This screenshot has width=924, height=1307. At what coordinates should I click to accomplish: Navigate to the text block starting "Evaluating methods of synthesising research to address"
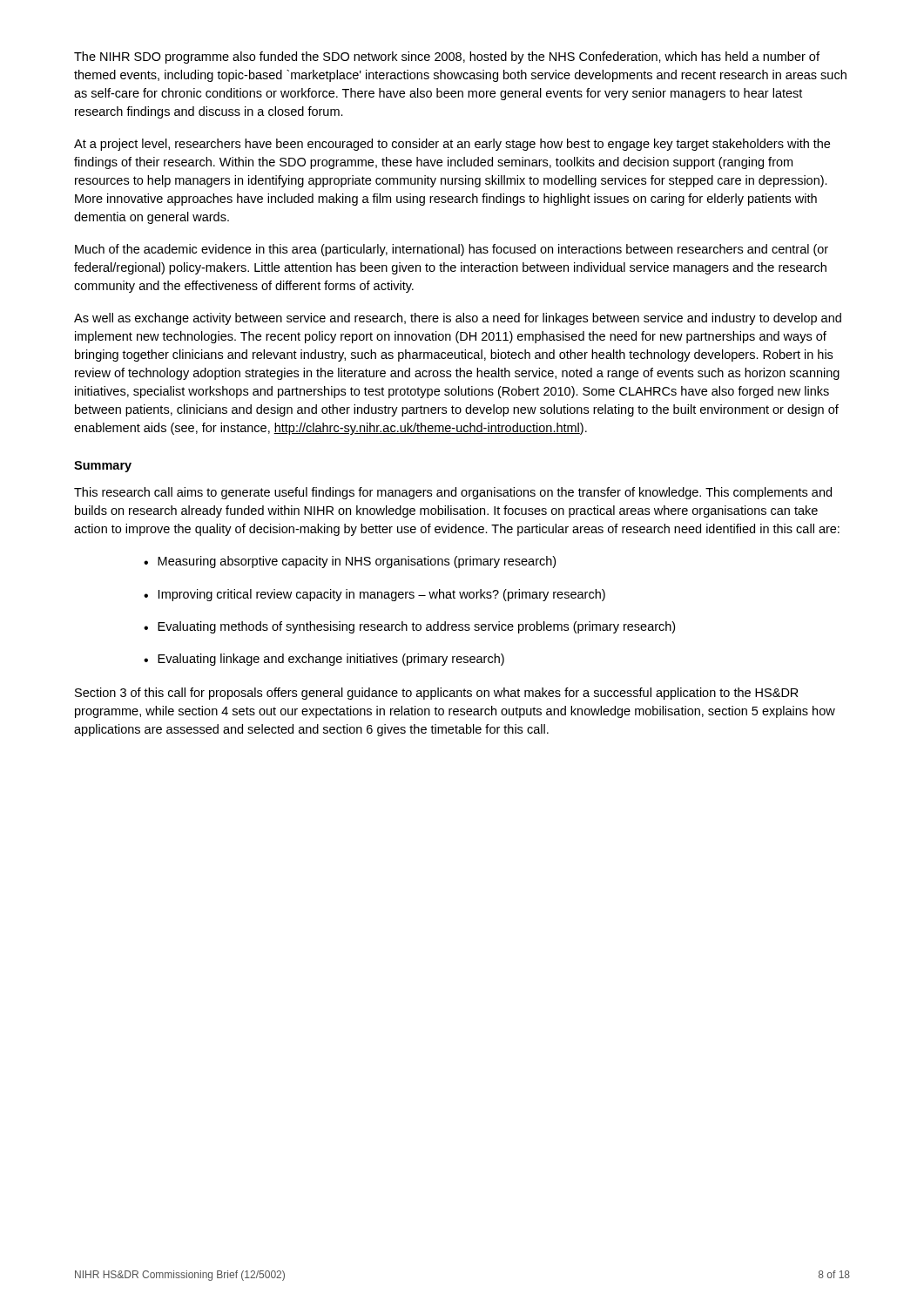coord(504,627)
